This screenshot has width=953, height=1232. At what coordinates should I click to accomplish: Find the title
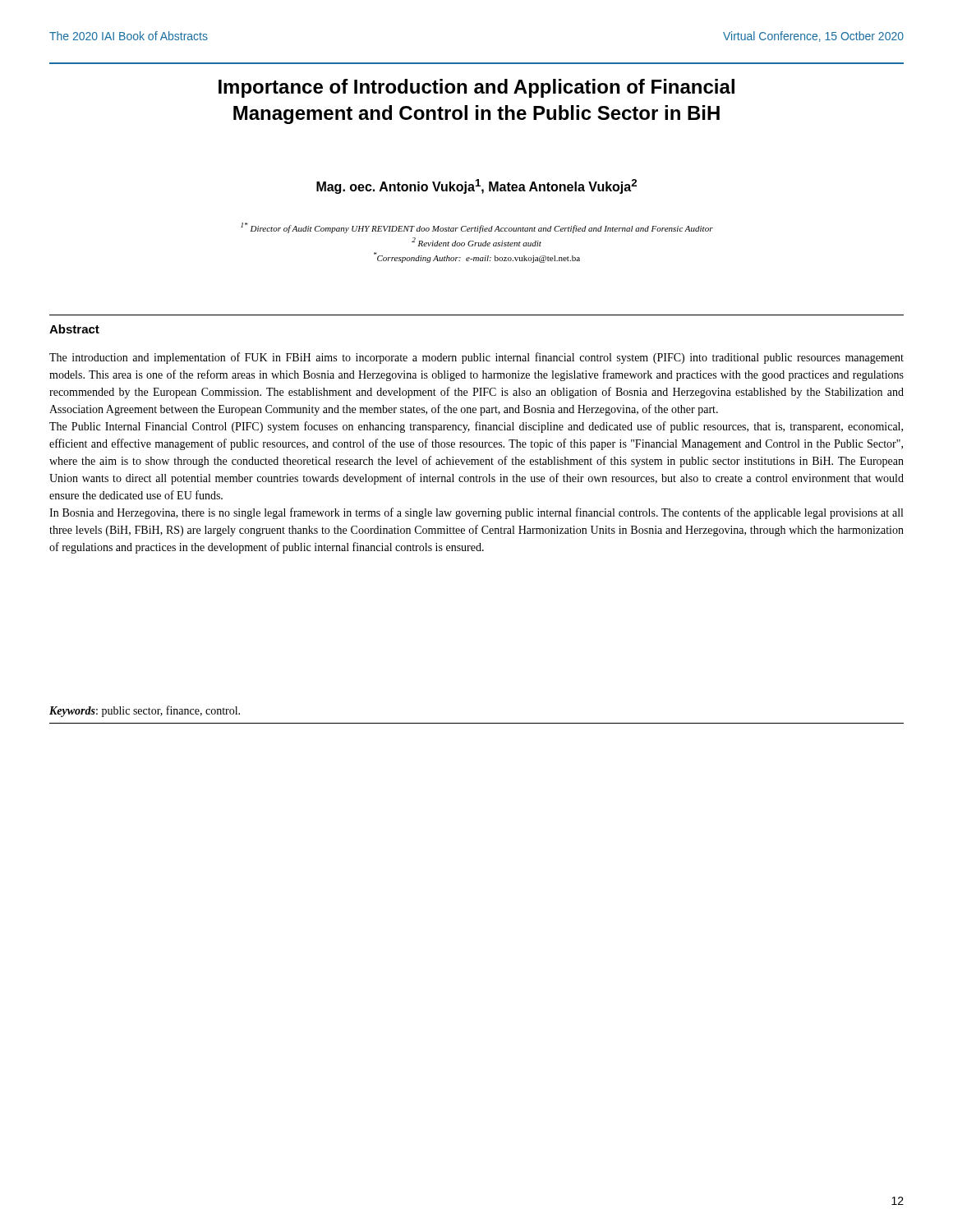tap(476, 101)
